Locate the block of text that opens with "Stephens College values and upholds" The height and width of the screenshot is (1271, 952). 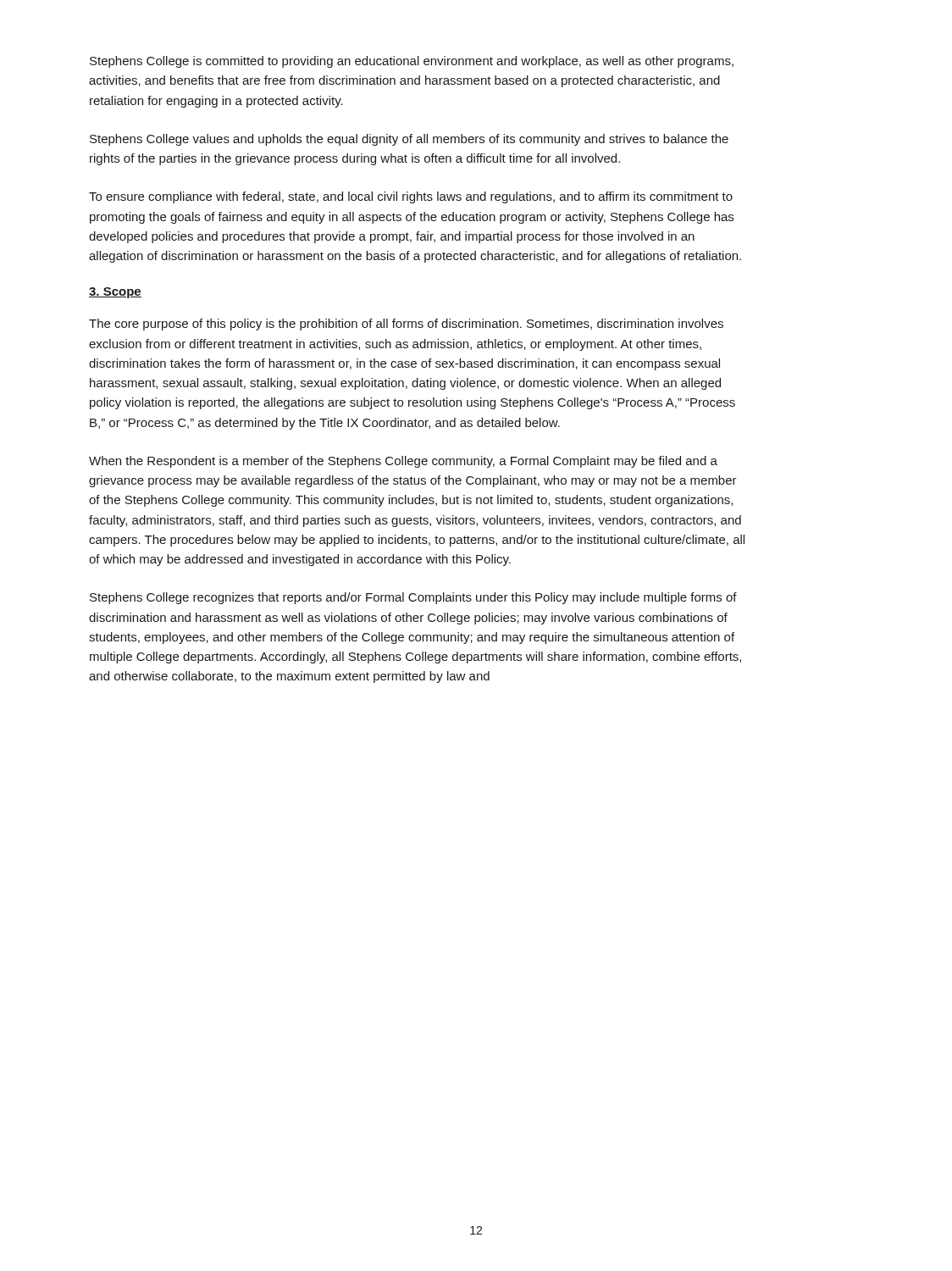point(409,148)
